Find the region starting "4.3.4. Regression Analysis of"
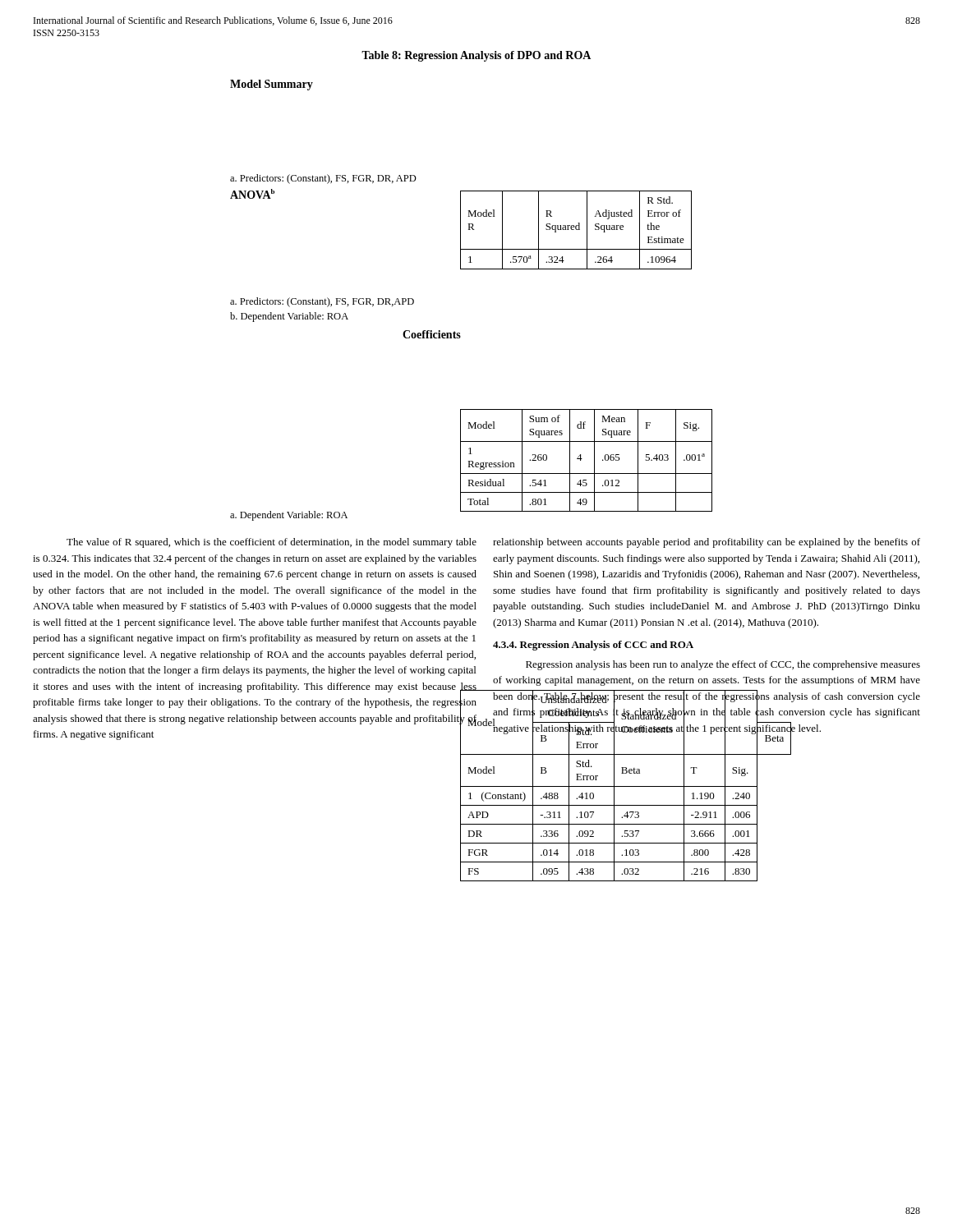The height and width of the screenshot is (1232, 953). tap(593, 644)
